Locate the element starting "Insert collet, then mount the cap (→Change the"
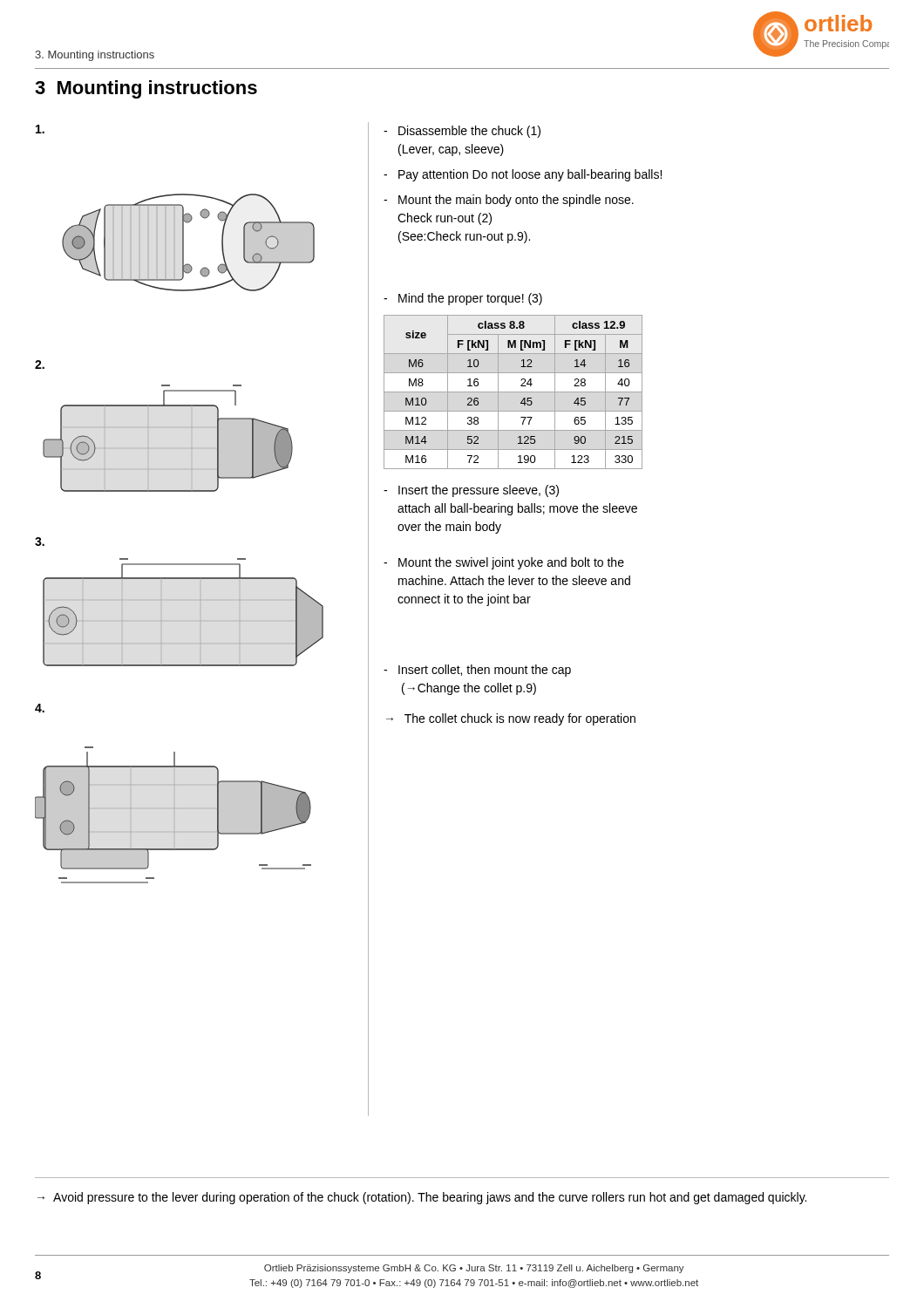924x1308 pixels. [x=484, y=679]
